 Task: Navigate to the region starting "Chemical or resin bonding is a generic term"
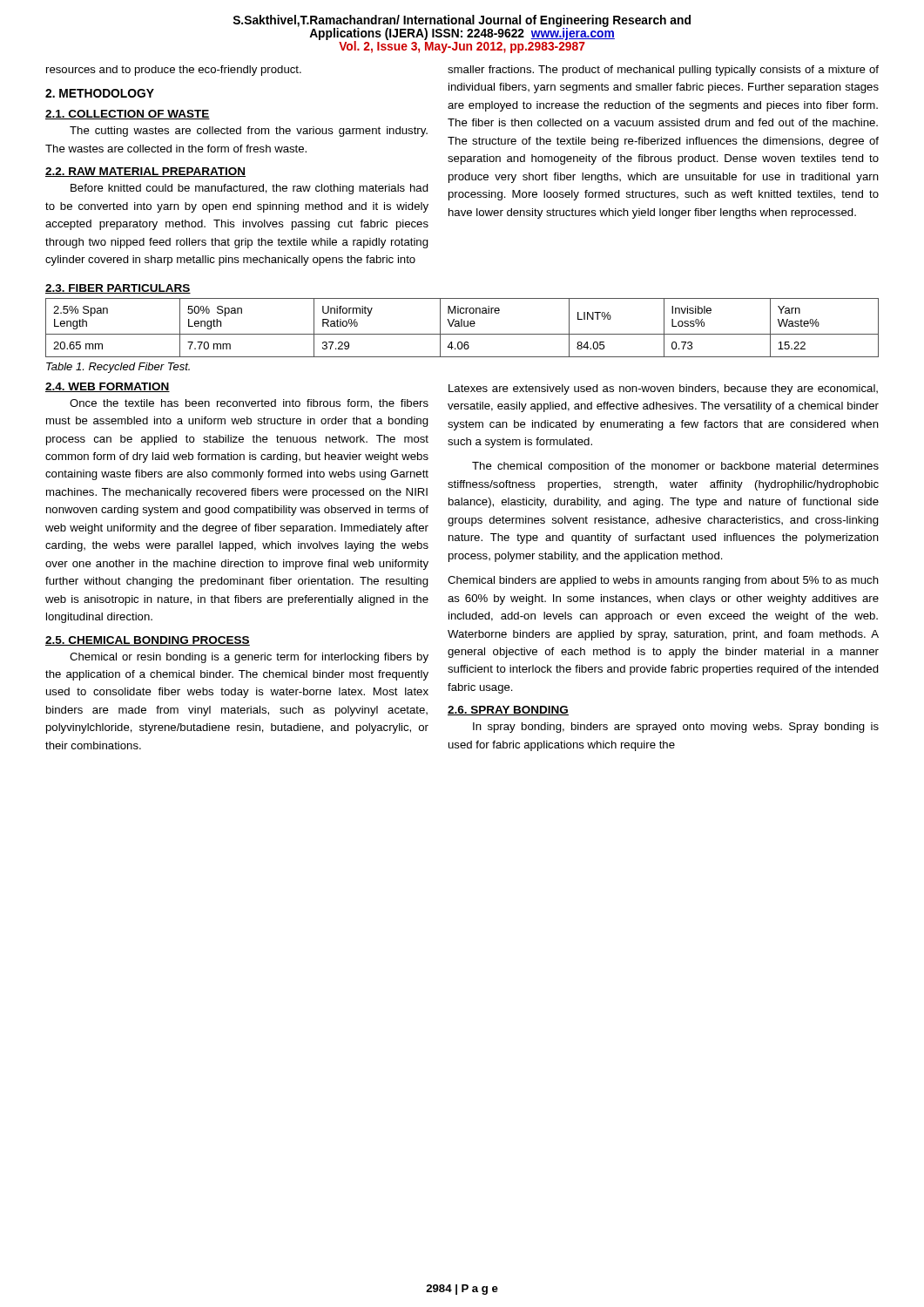pyautogui.click(x=237, y=701)
